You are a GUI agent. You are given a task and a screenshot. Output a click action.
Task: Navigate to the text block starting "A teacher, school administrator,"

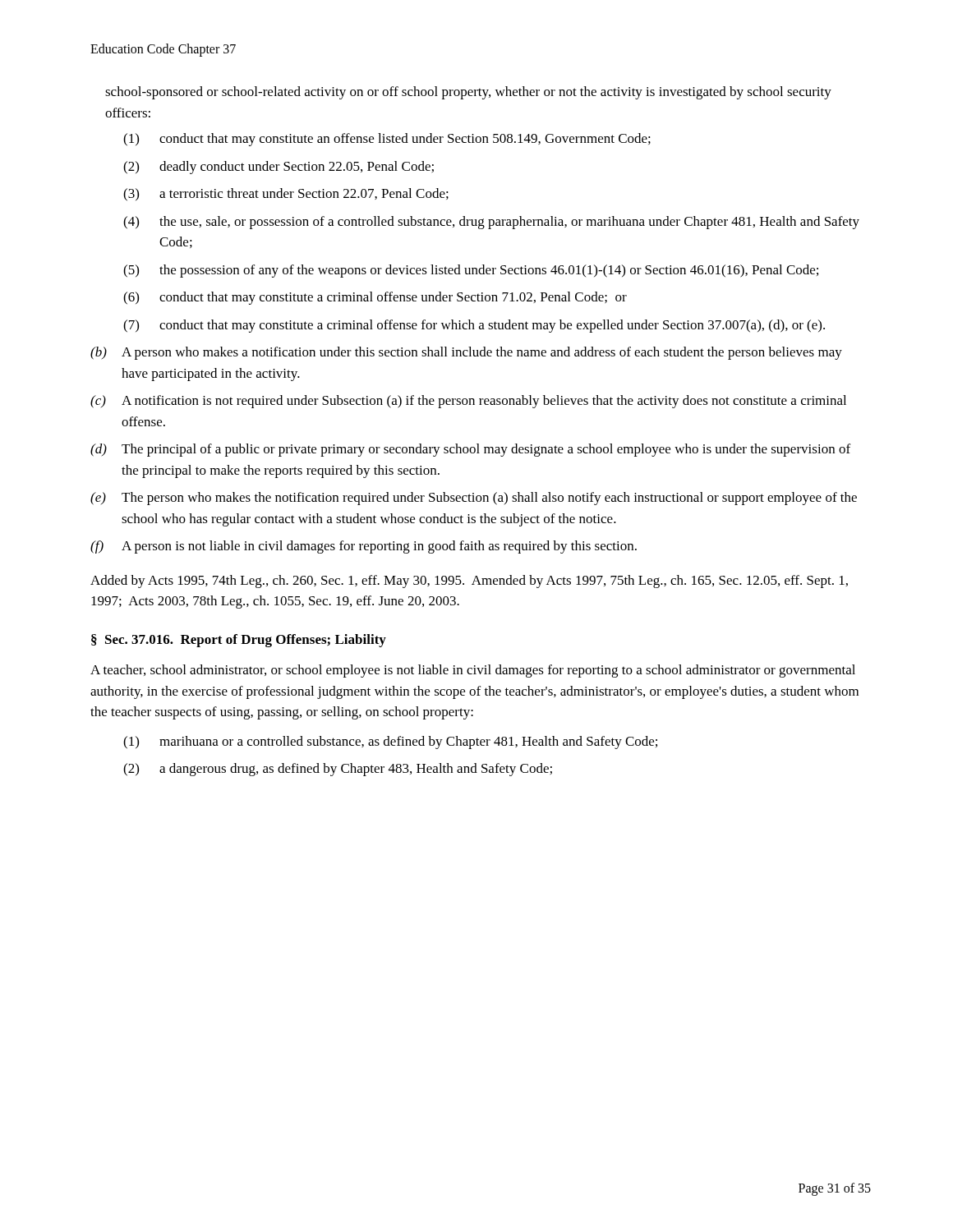(x=475, y=691)
